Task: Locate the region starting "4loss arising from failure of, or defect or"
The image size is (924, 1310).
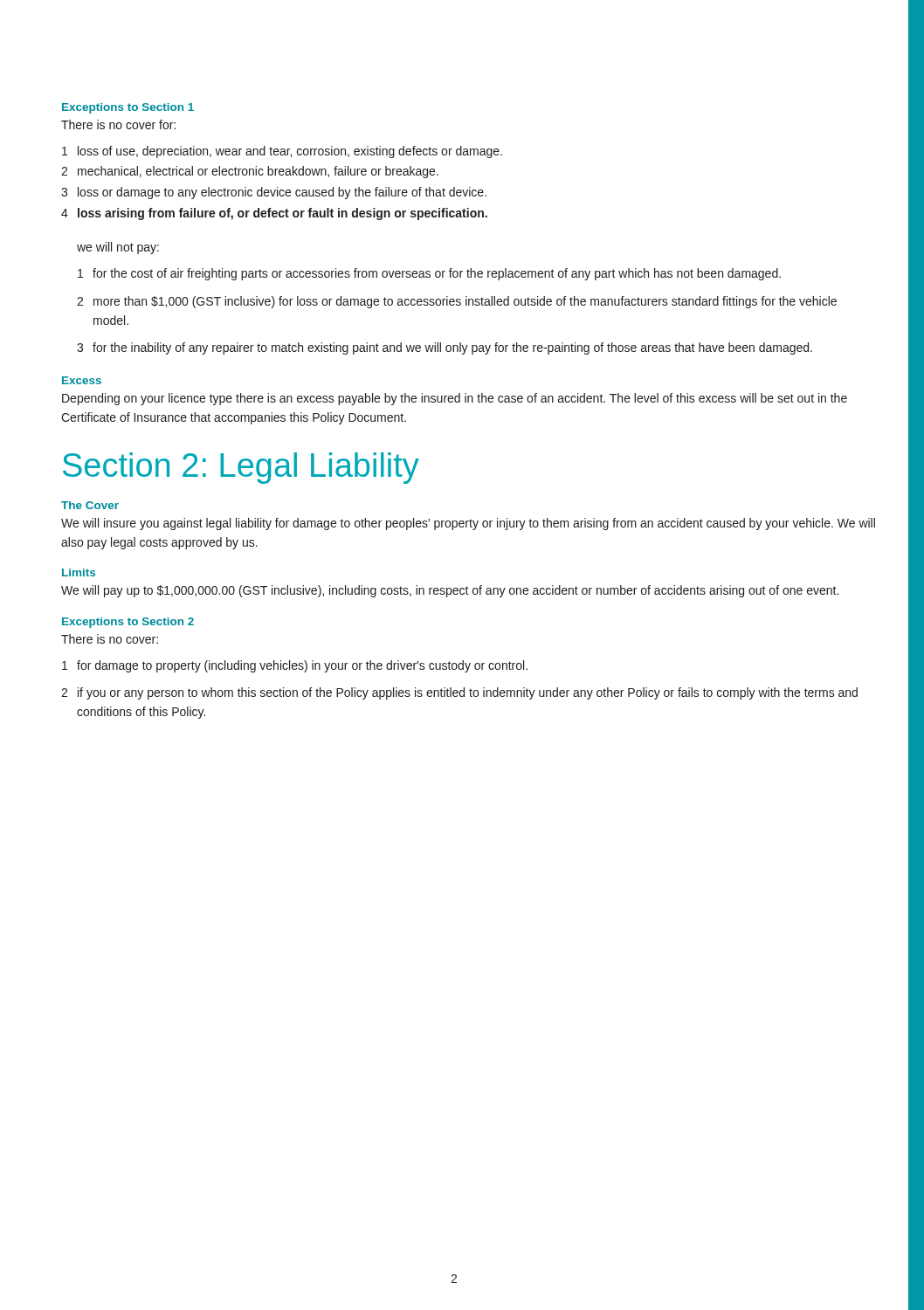Action: click(x=467, y=214)
